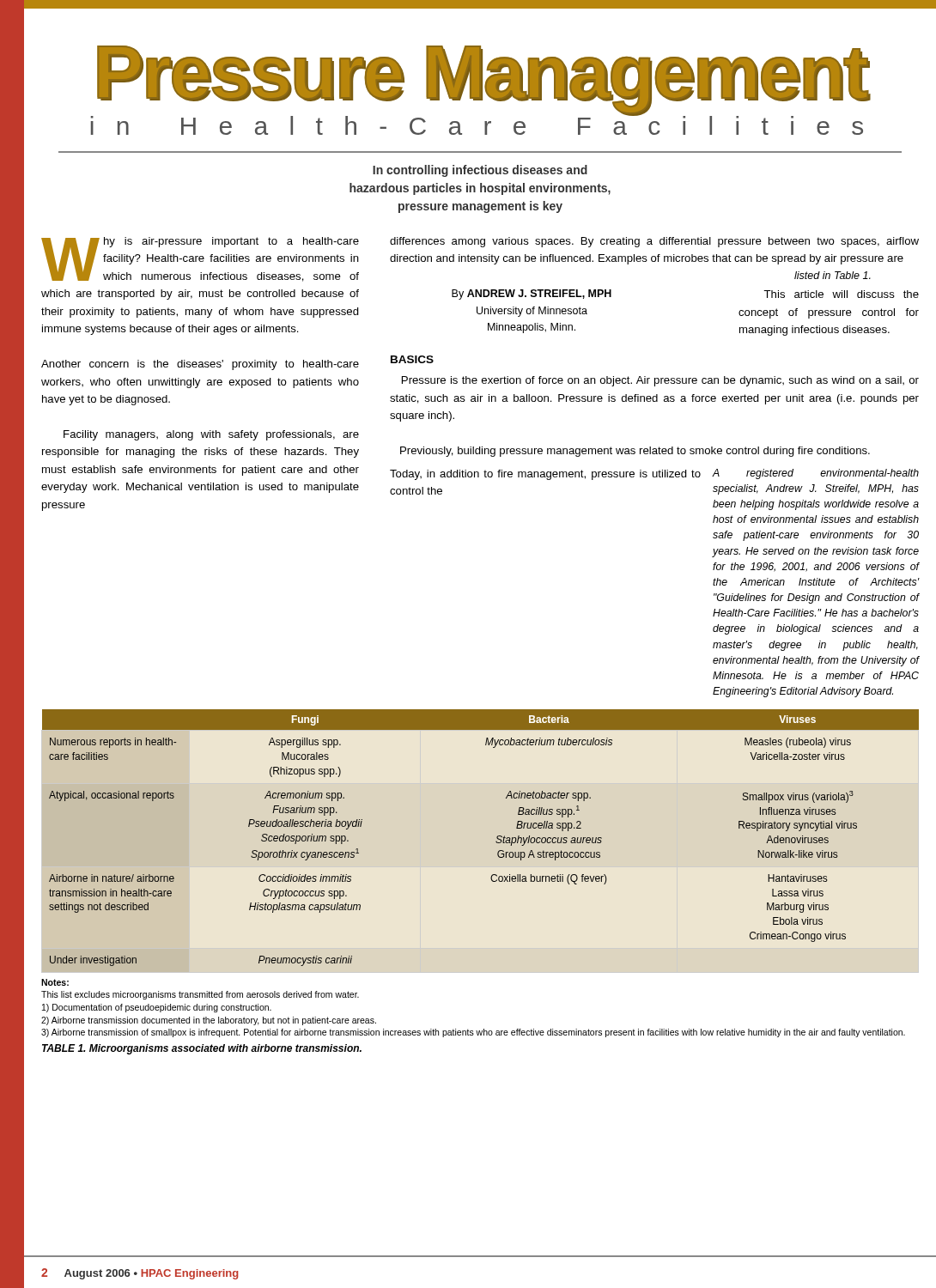Locate the text block that says "differences among various spaces. By creating"

click(x=654, y=251)
